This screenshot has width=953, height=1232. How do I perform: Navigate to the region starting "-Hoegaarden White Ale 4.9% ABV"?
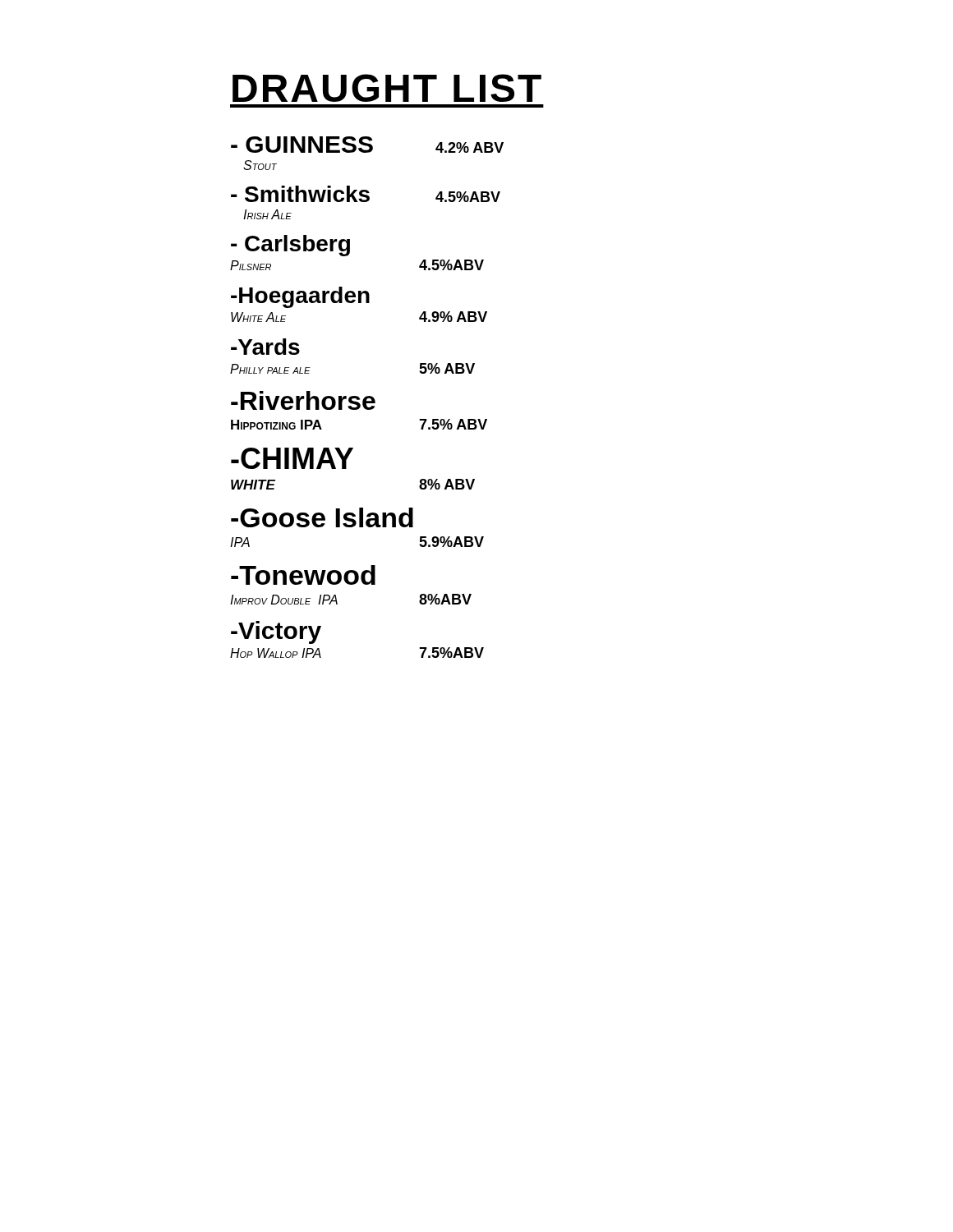coord(435,304)
